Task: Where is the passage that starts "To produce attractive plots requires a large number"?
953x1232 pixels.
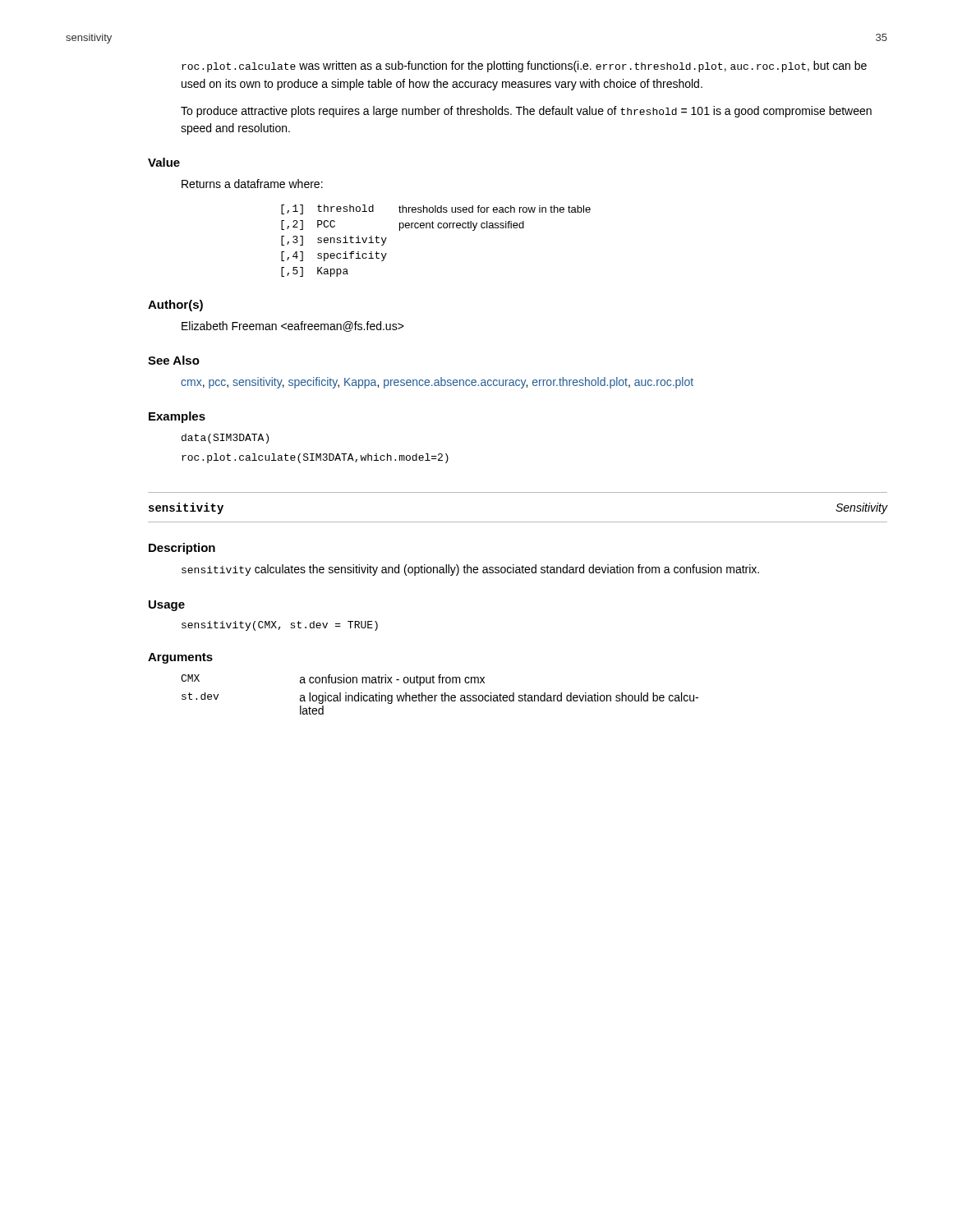Action: 534,120
